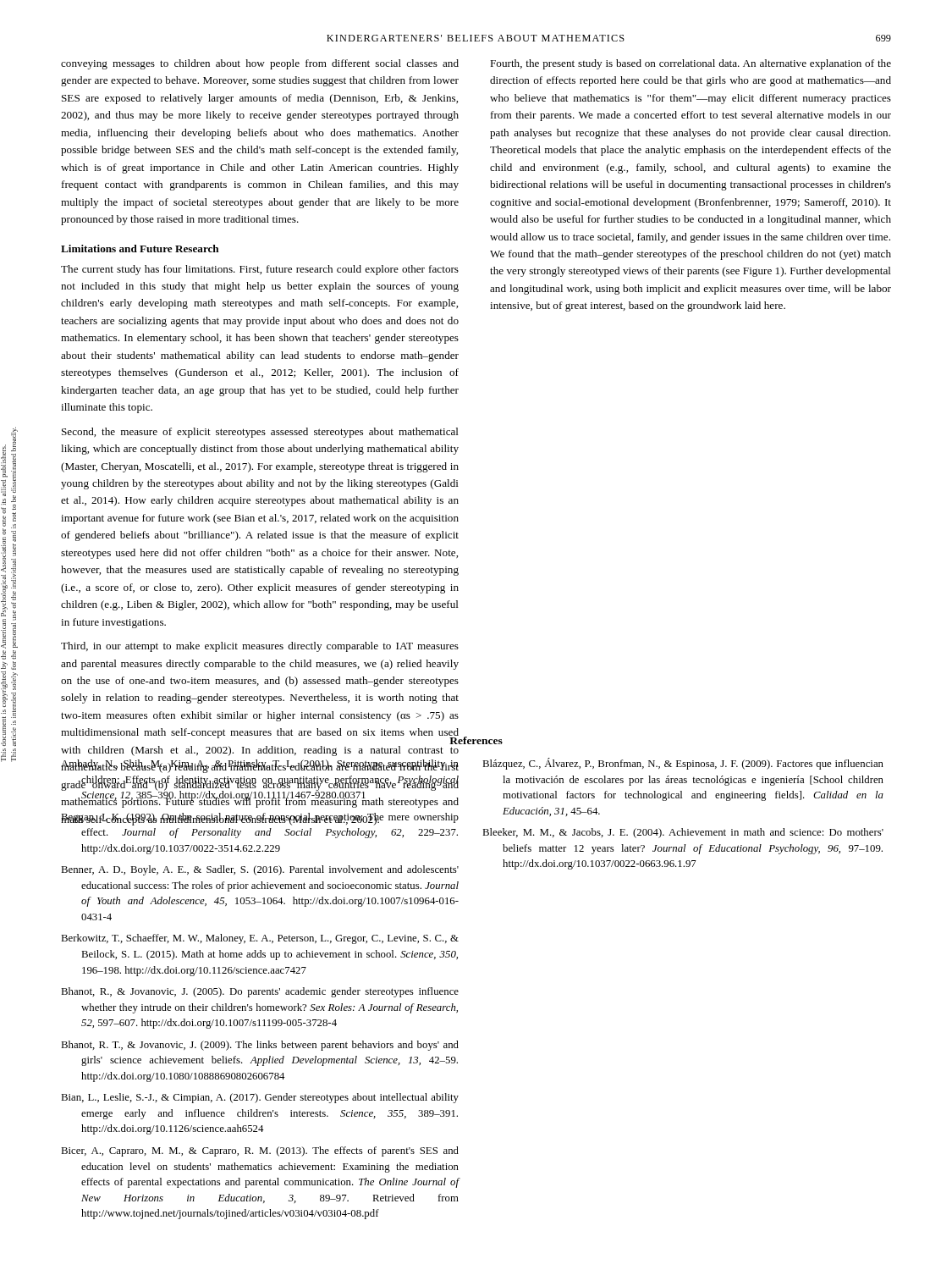Select the text starting "Bleeker, M. M., & Jacobs, J."
Screen dimensions: 1270x952
[x=683, y=848]
